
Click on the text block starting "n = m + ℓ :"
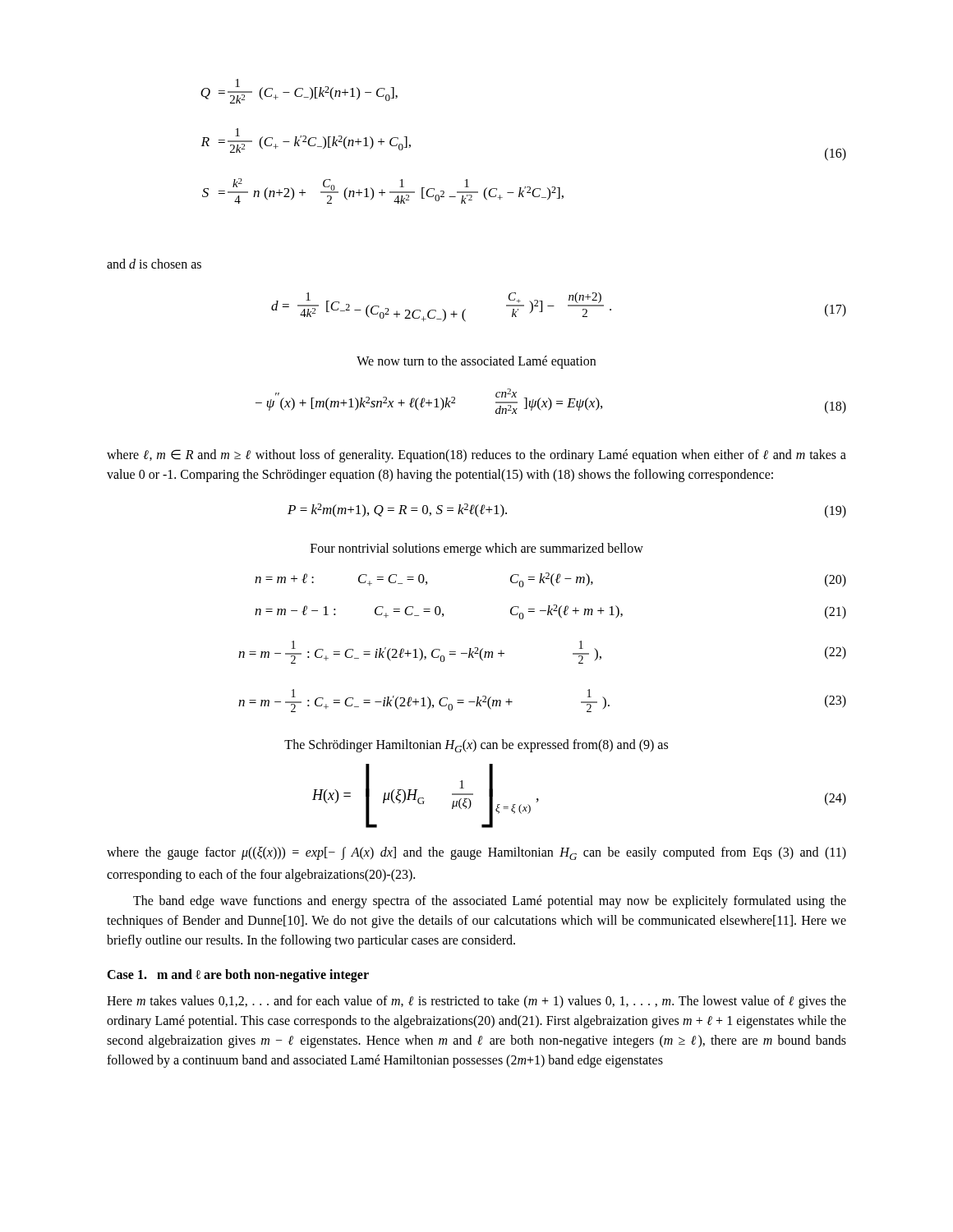click(x=476, y=644)
